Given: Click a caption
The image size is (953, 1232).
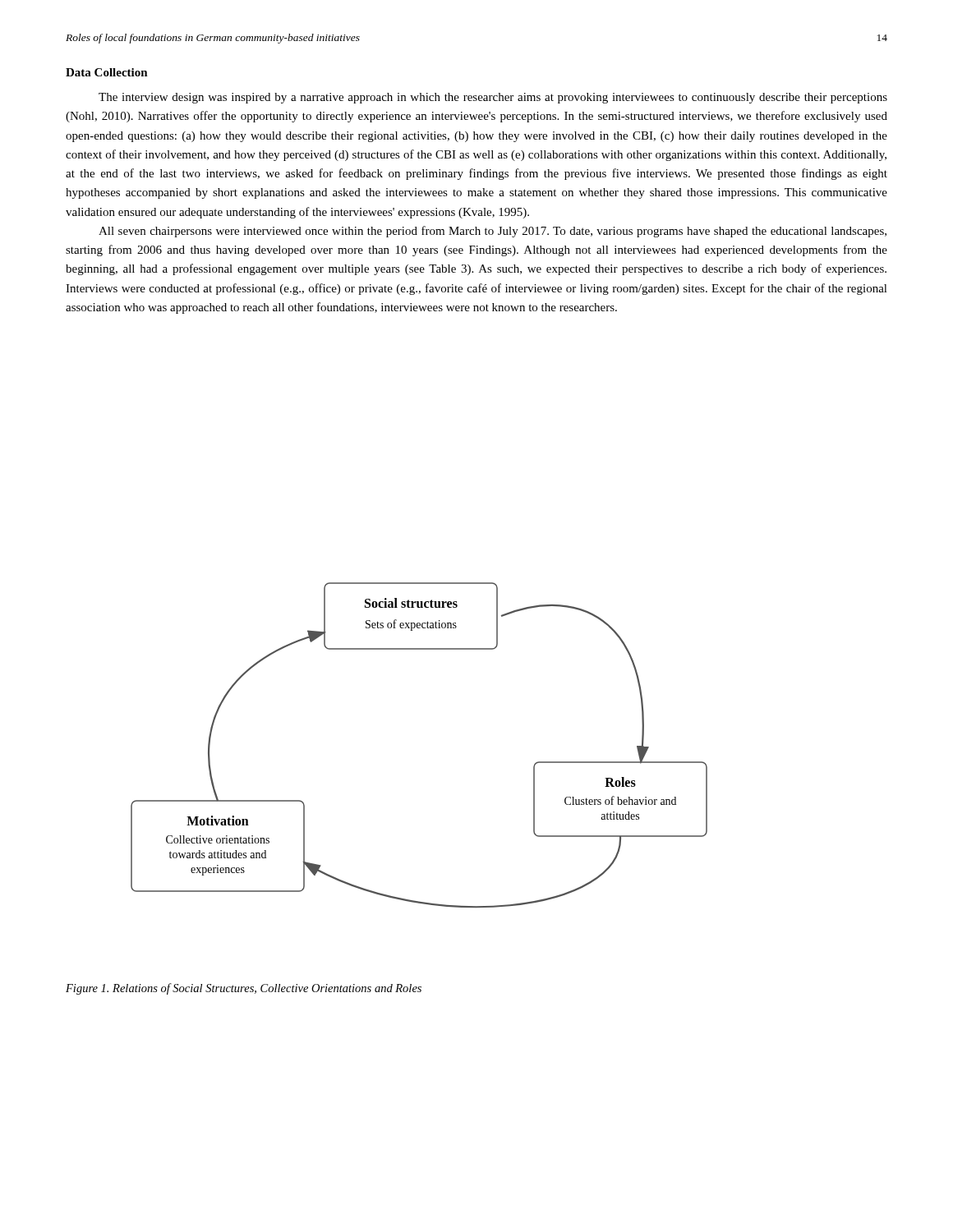Looking at the screenshot, I should pos(244,988).
